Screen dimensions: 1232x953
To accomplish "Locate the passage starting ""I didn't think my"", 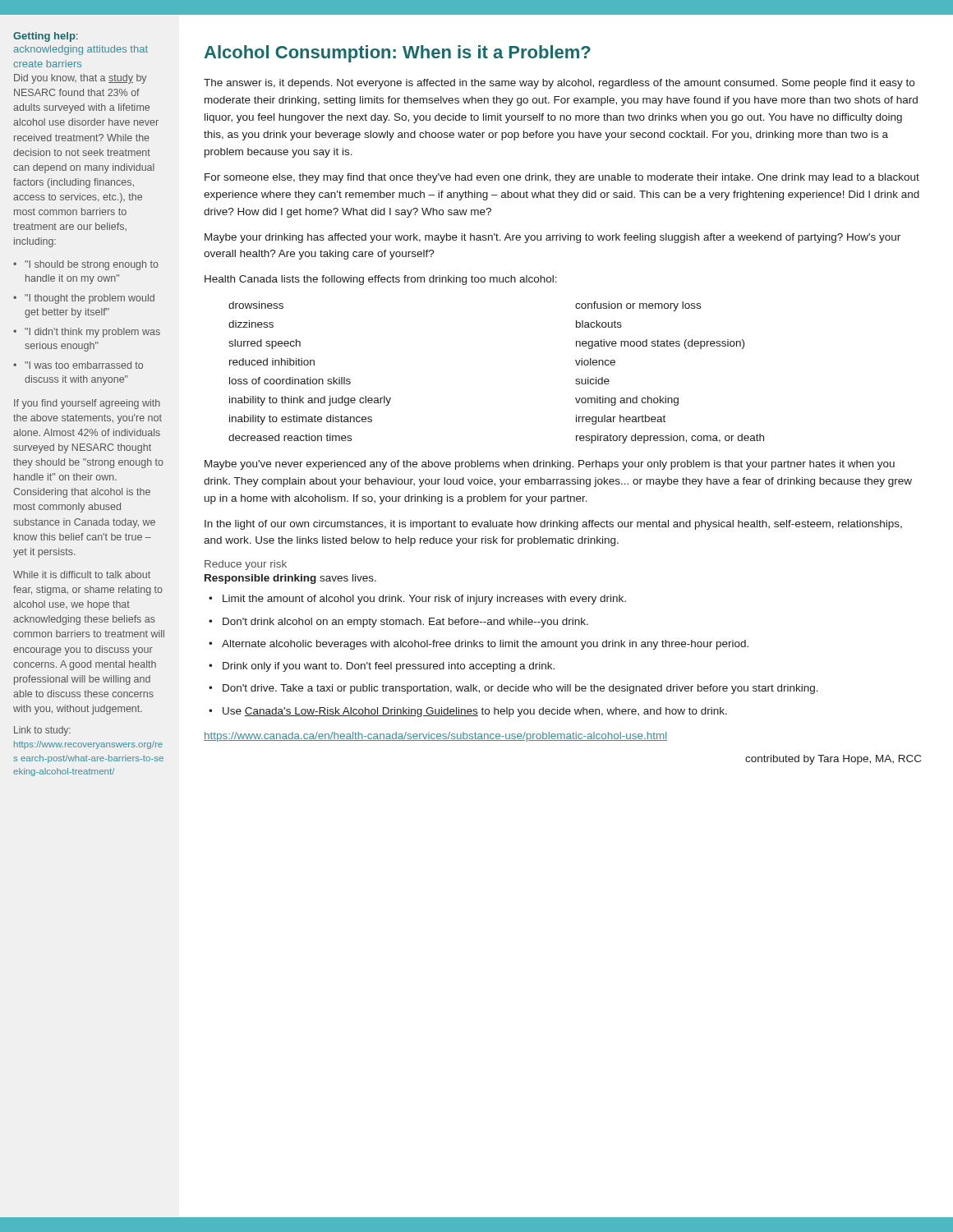I will point(93,339).
